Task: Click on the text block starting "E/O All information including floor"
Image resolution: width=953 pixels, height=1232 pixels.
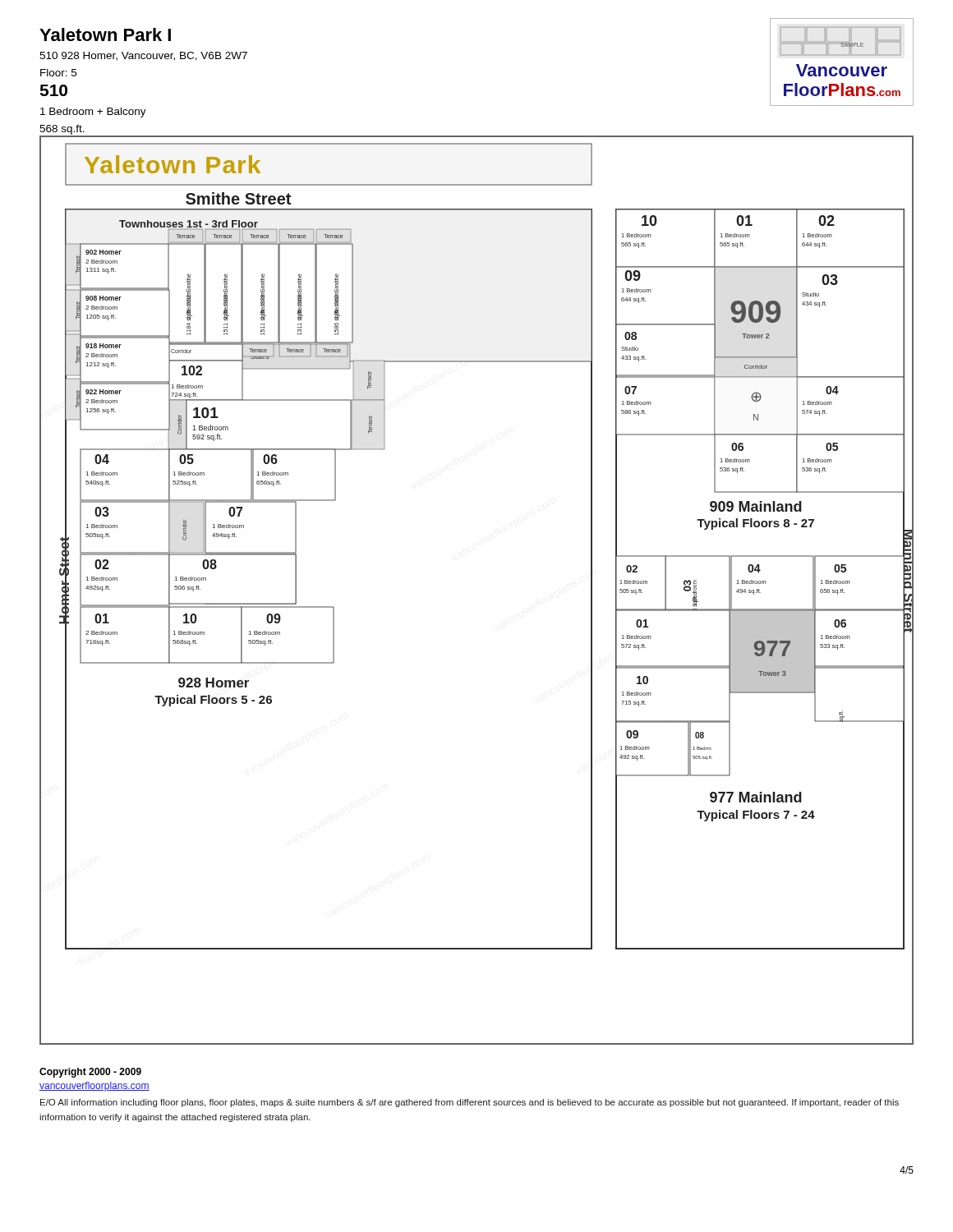Action: 469,1110
